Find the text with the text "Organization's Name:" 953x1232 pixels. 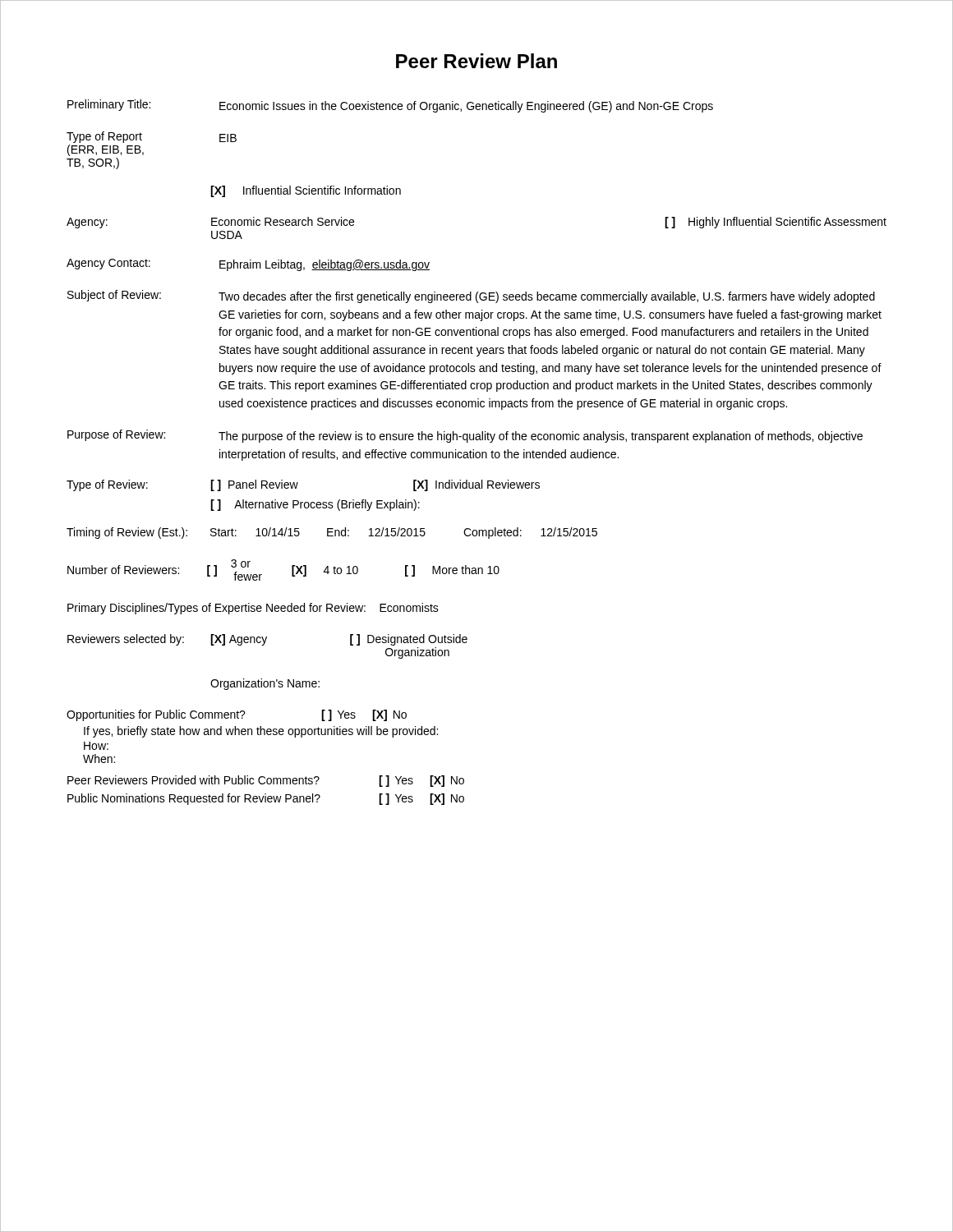point(265,684)
